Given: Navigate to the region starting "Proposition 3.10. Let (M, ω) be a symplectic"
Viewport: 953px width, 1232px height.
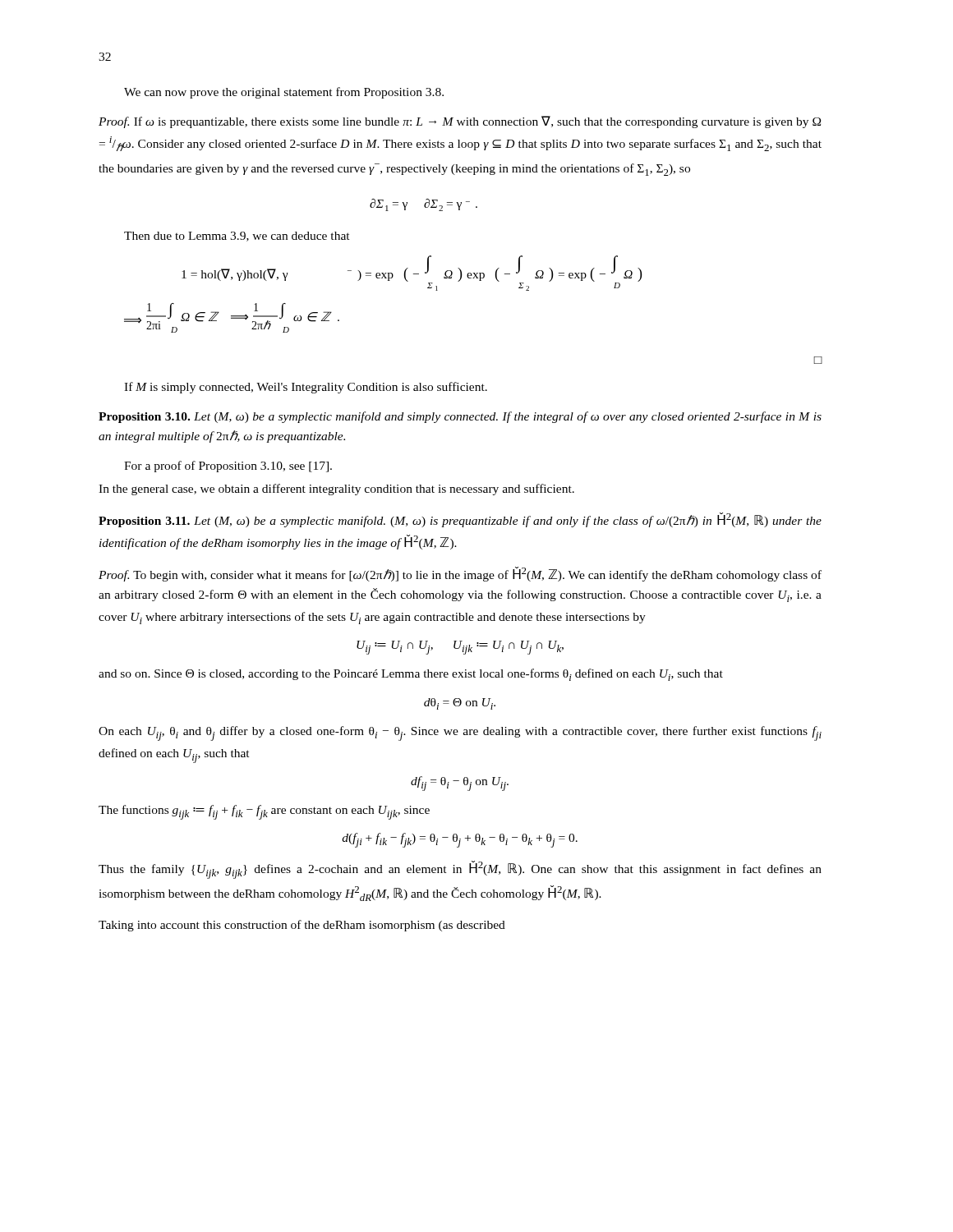Looking at the screenshot, I should point(460,426).
